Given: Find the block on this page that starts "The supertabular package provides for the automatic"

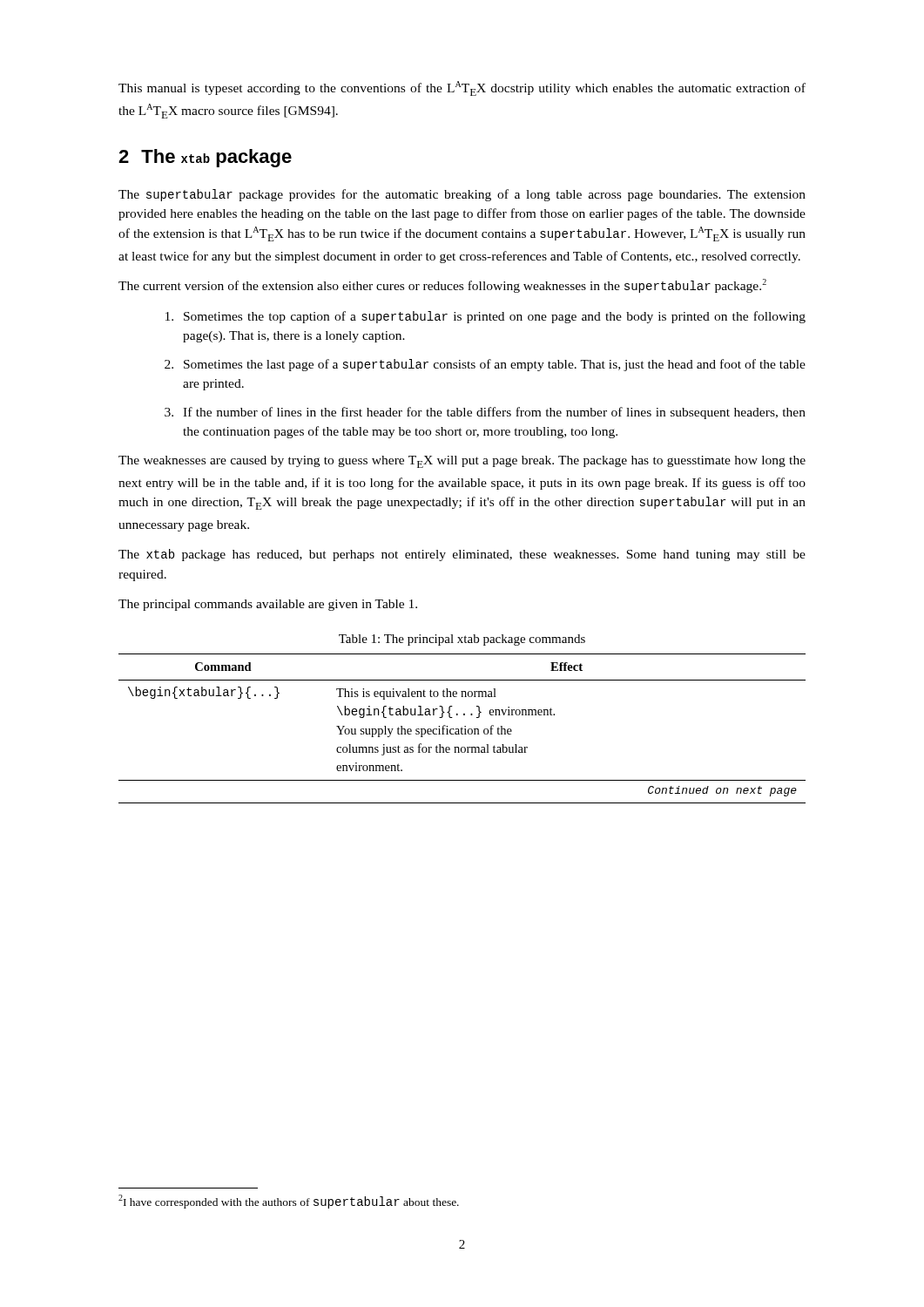Looking at the screenshot, I should [x=462, y=225].
